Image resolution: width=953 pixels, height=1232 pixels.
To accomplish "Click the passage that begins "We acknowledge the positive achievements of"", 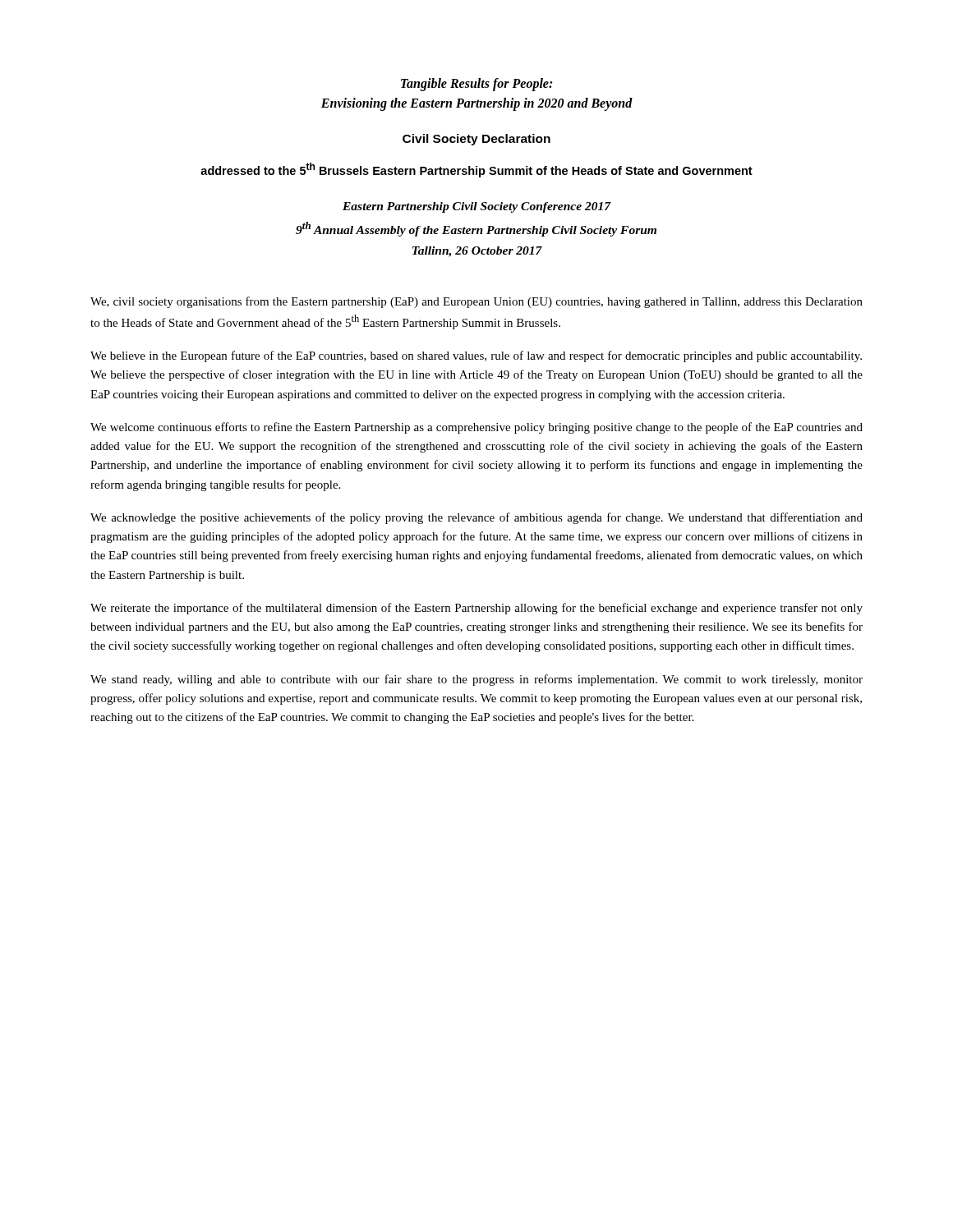I will 476,546.
